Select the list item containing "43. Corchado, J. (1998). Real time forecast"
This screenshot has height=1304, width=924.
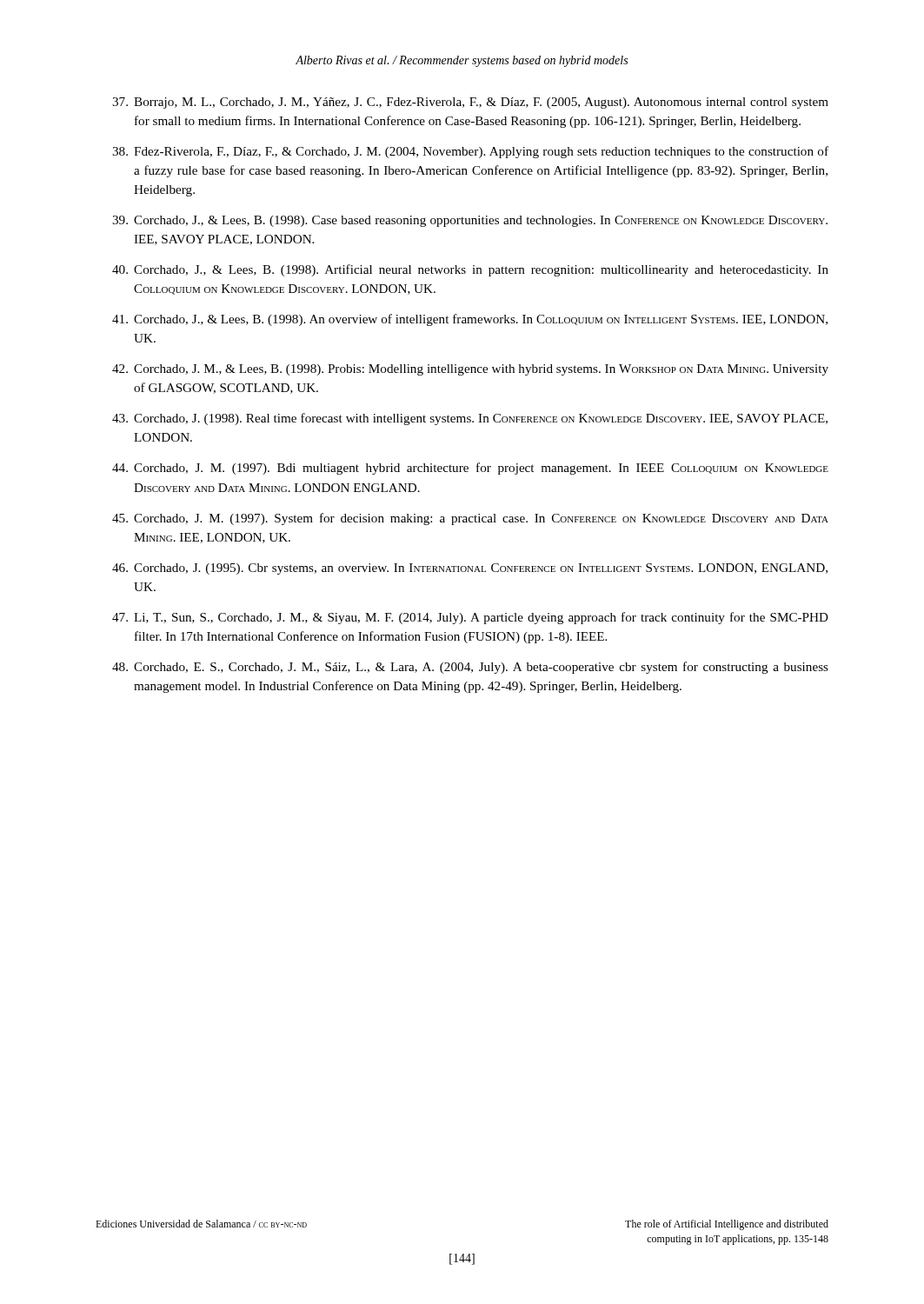462,428
